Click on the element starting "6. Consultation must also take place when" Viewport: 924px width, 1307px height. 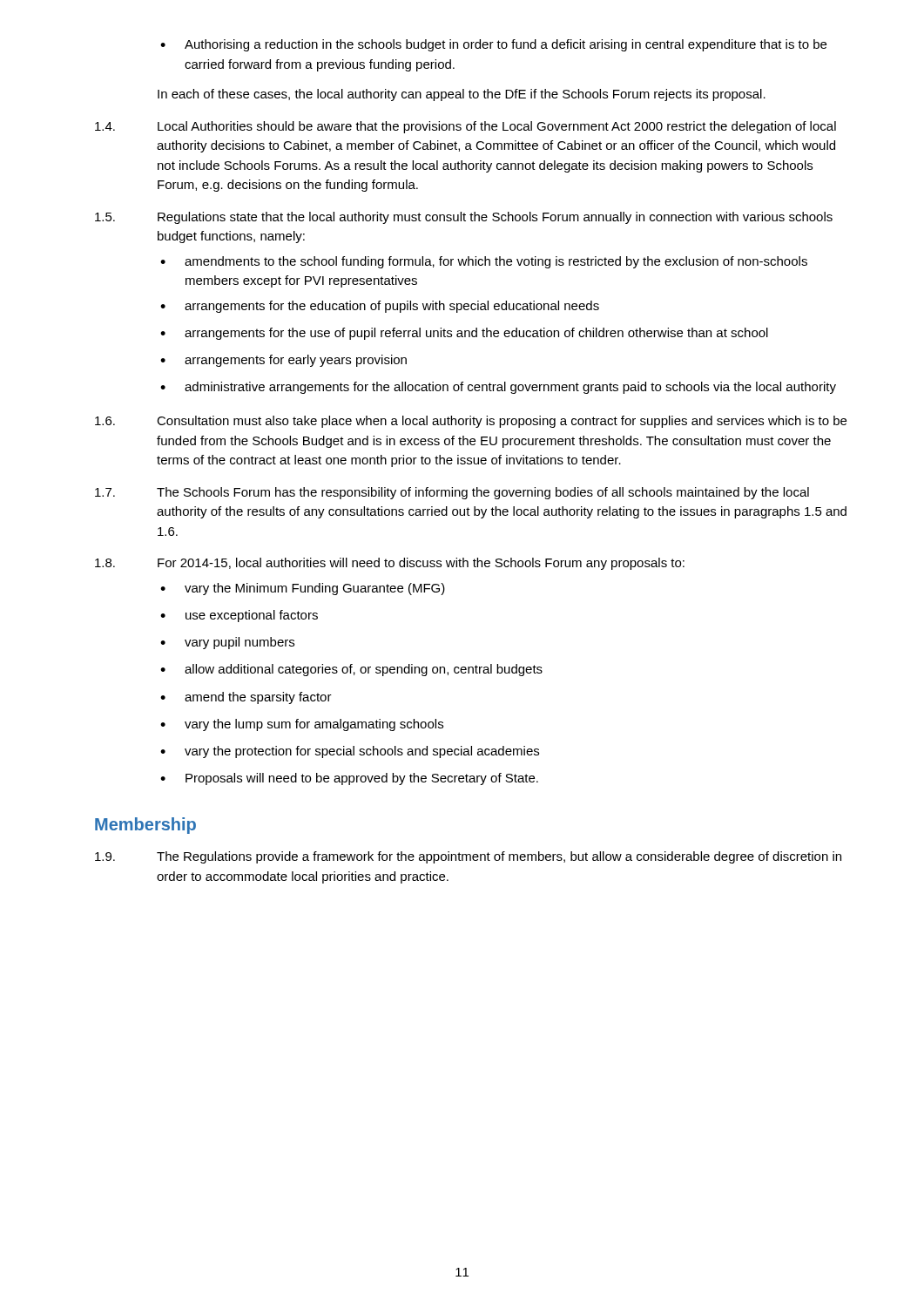pos(474,441)
